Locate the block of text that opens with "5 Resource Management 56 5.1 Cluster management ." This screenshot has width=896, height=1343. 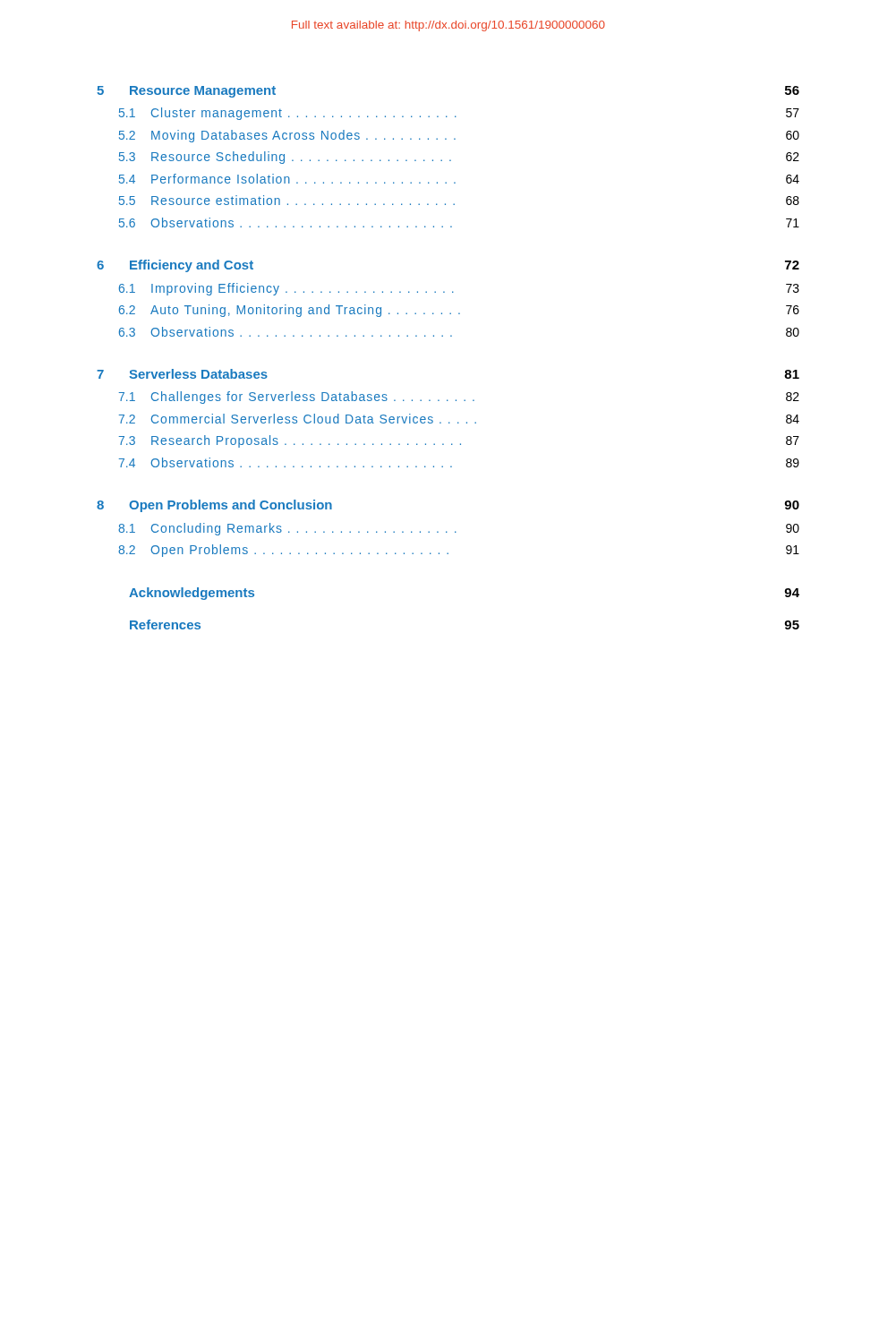click(x=448, y=156)
